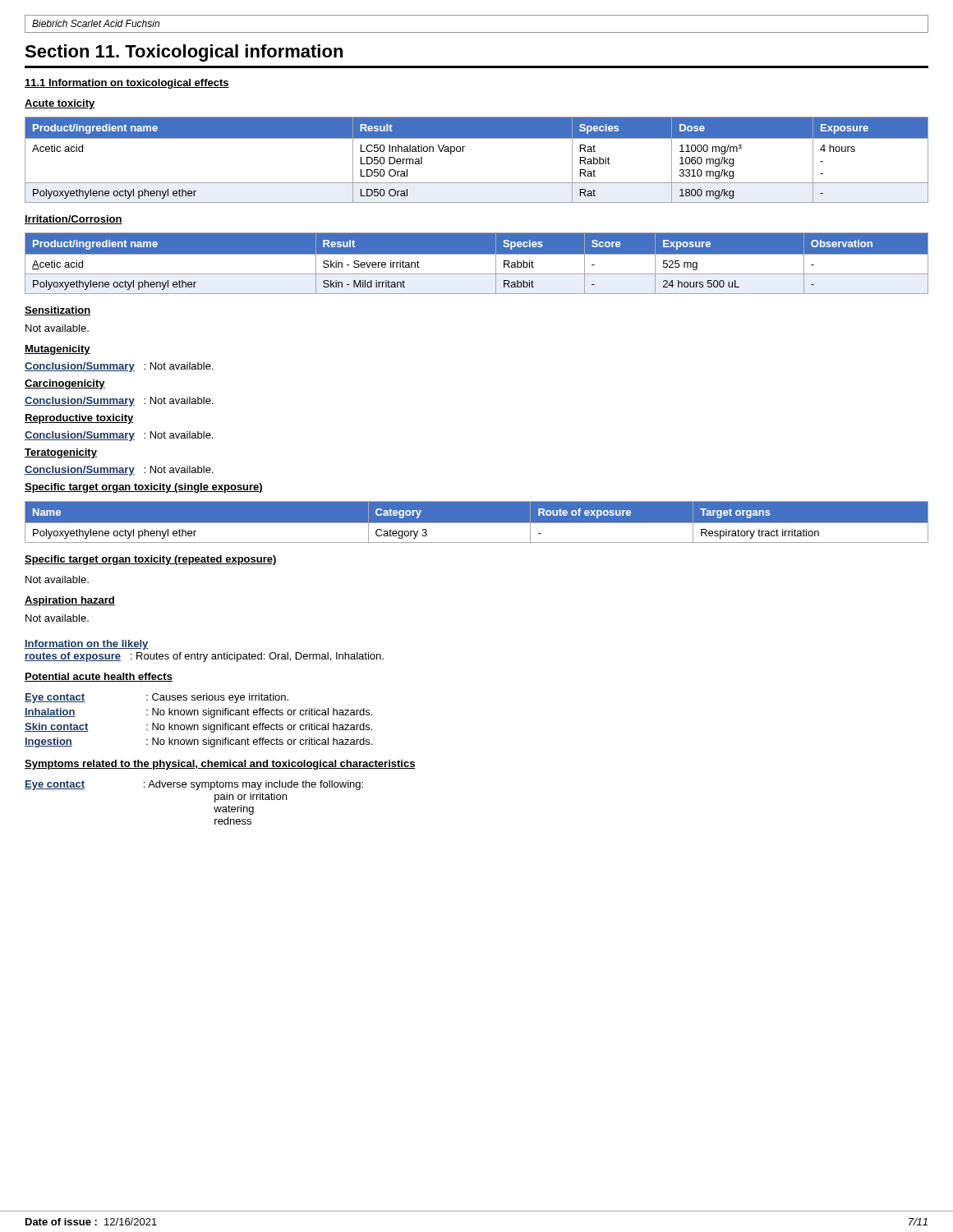
Task: Select the text block that reads "Eye contact : Causes serious"
Action: (x=157, y=697)
